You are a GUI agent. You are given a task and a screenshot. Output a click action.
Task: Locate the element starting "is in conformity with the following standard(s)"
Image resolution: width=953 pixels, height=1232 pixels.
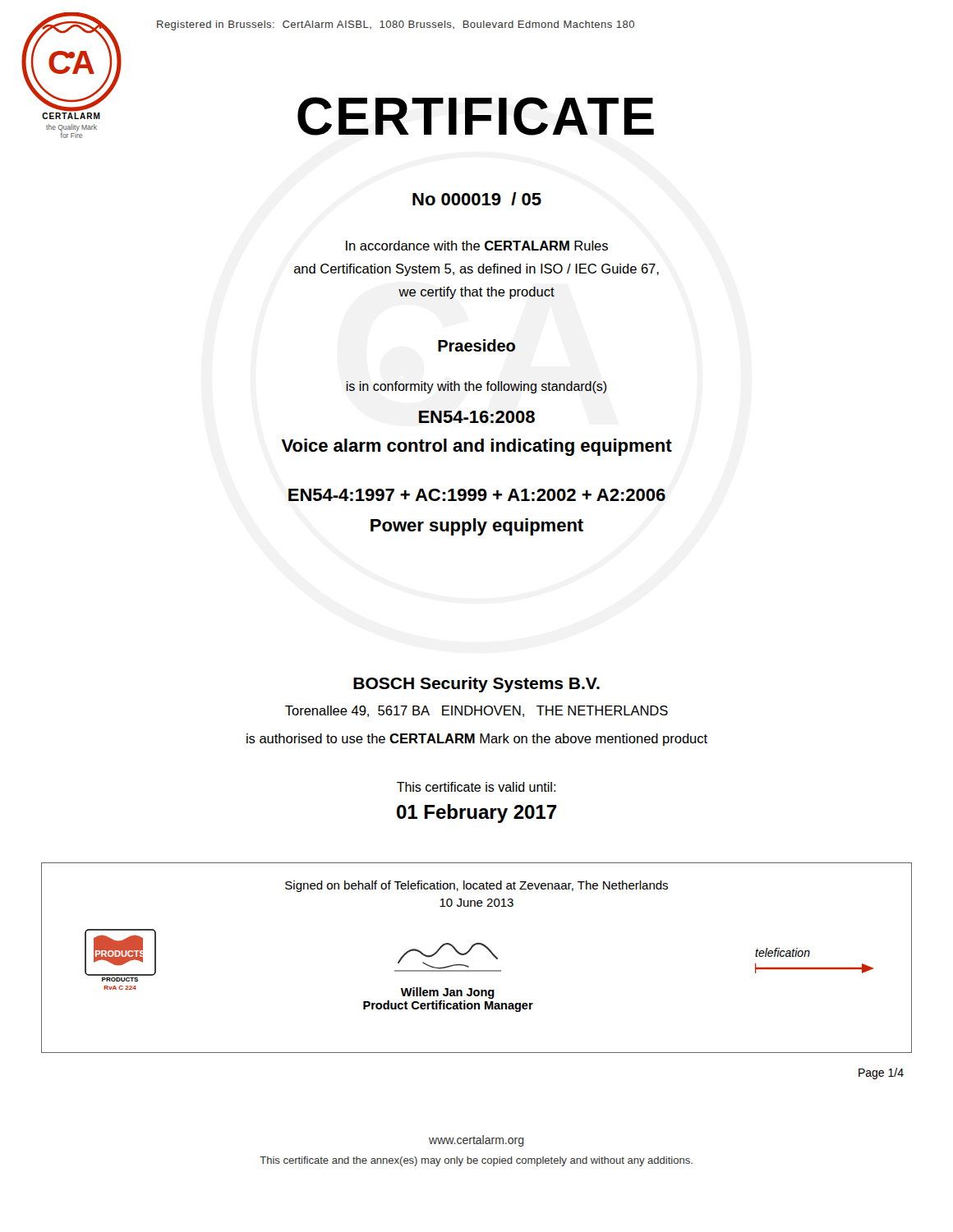(x=476, y=386)
